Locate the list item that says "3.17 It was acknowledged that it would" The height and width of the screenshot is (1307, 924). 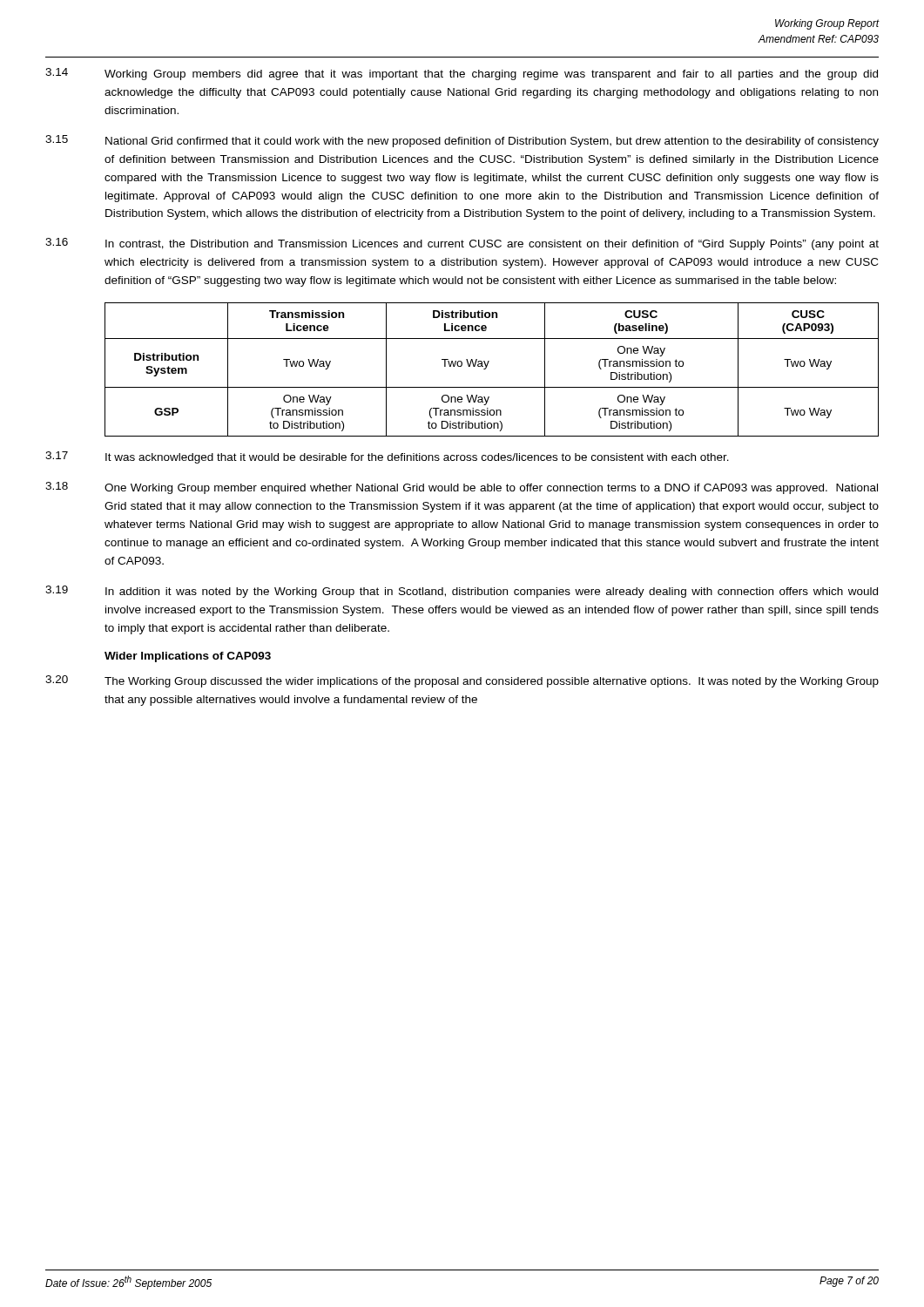click(x=462, y=458)
